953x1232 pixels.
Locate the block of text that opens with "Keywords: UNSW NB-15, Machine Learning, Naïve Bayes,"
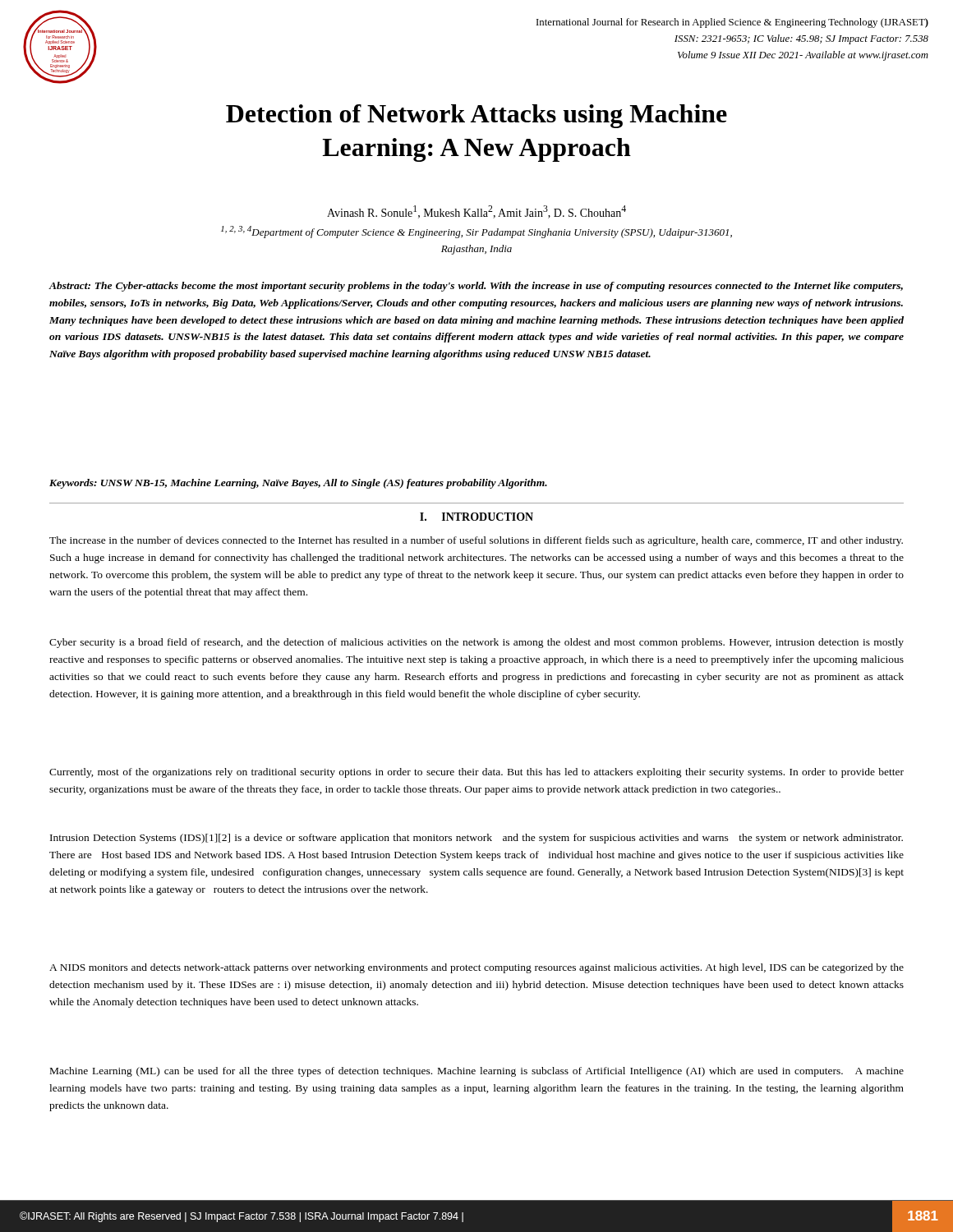tap(476, 483)
